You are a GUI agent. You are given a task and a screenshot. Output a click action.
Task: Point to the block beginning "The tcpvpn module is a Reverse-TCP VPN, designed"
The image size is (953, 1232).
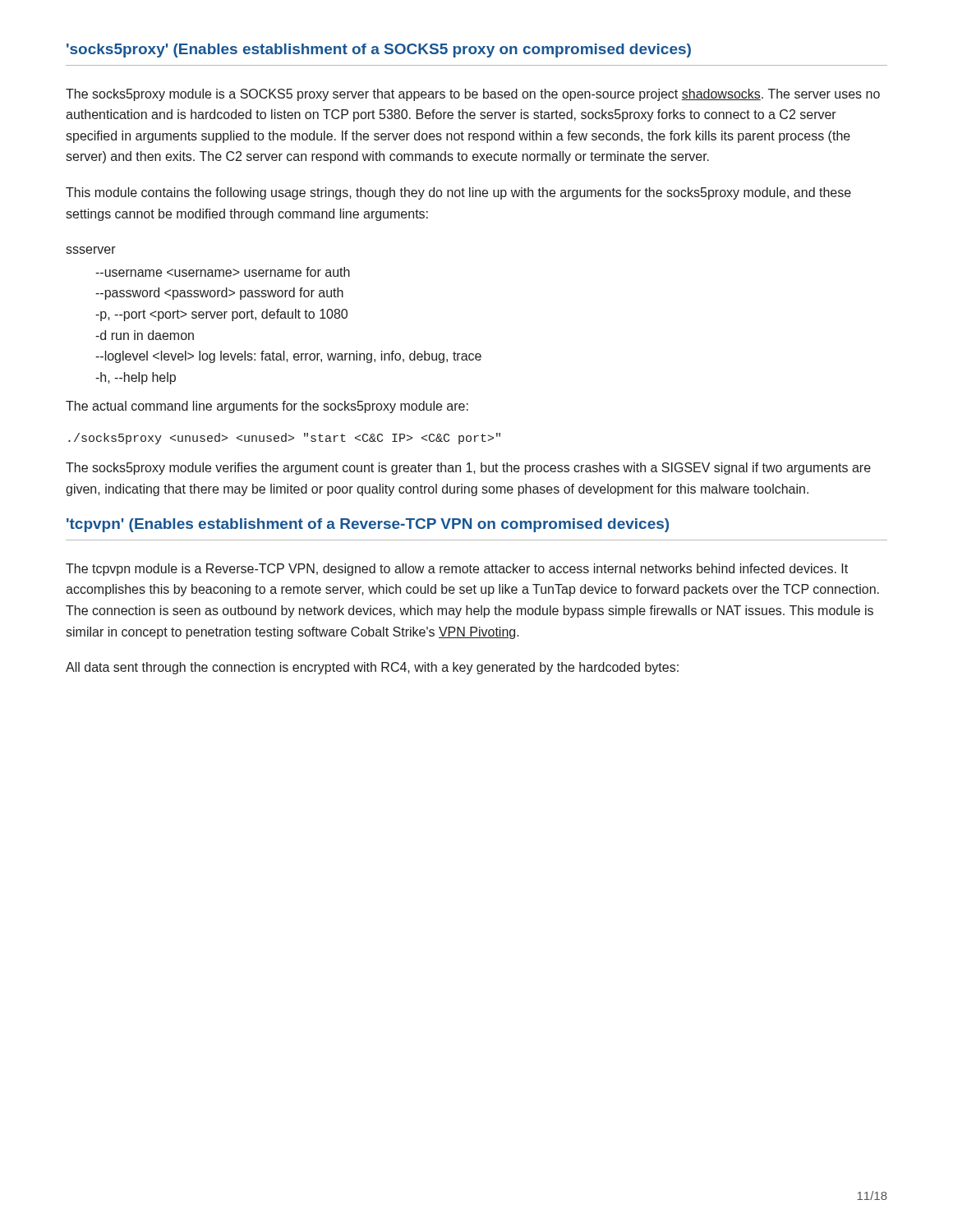473,600
